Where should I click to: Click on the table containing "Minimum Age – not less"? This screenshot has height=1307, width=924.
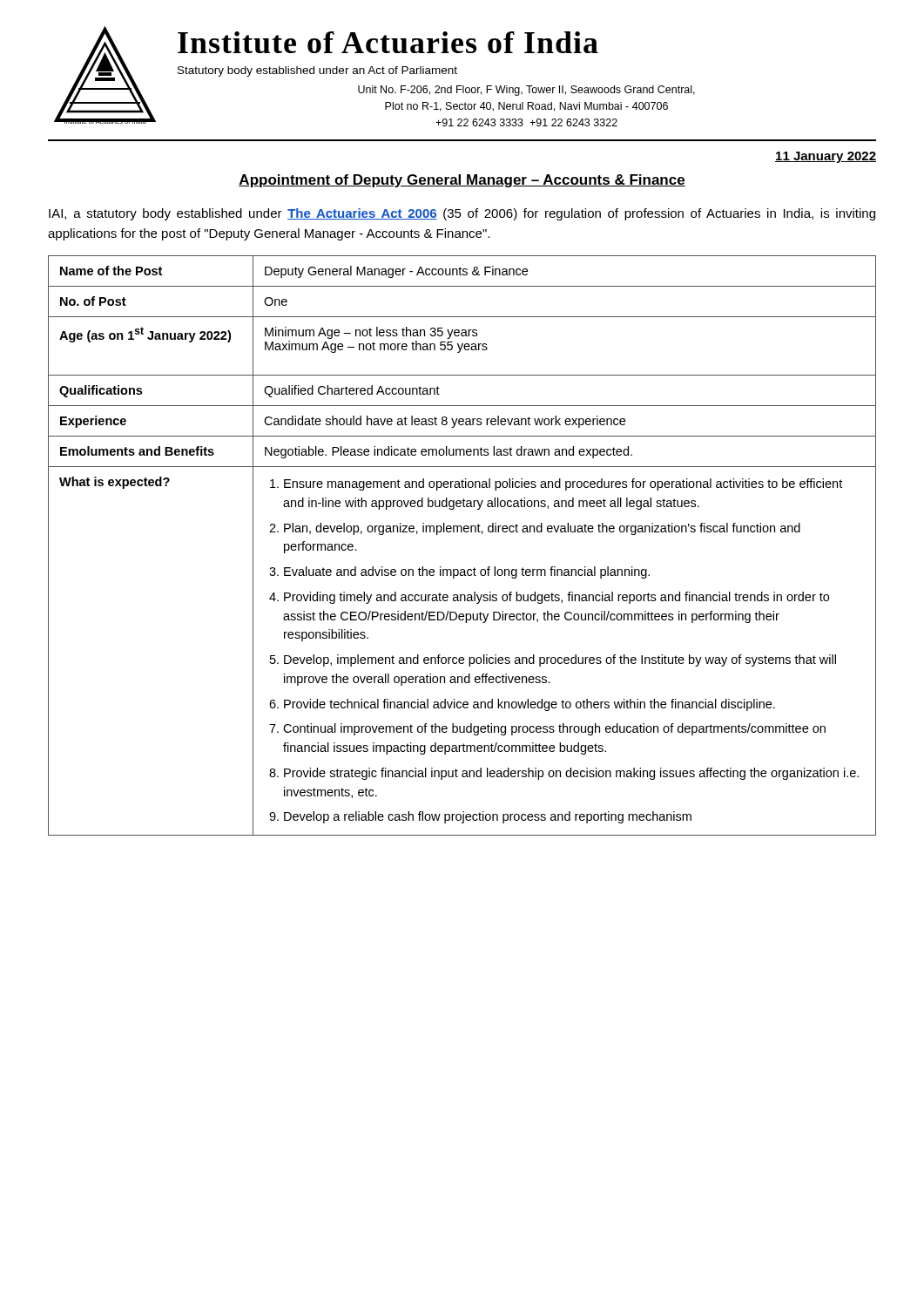(x=462, y=546)
